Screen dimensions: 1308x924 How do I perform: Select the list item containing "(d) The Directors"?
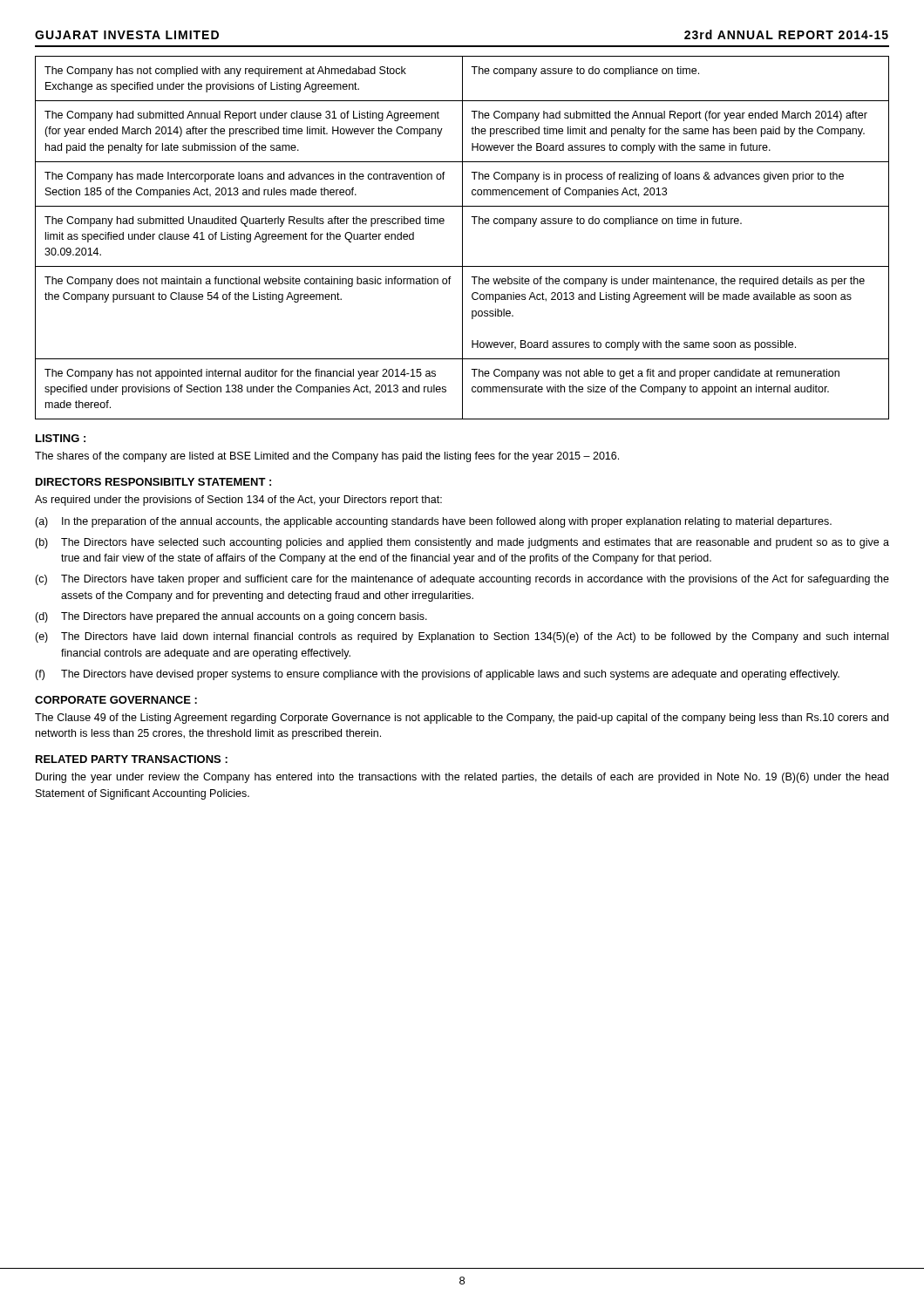click(x=231, y=617)
